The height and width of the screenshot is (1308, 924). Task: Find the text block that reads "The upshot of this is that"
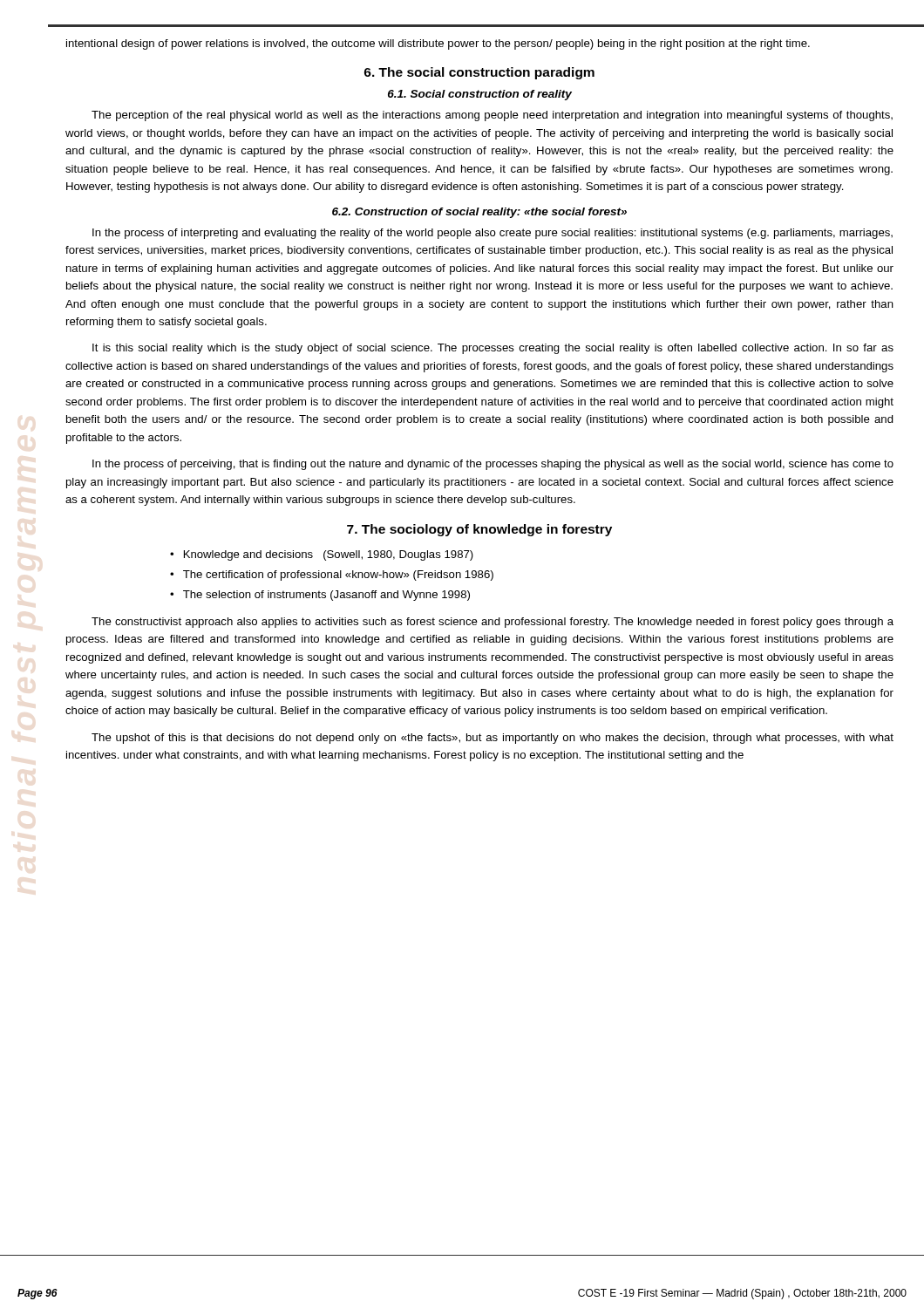[x=479, y=746]
